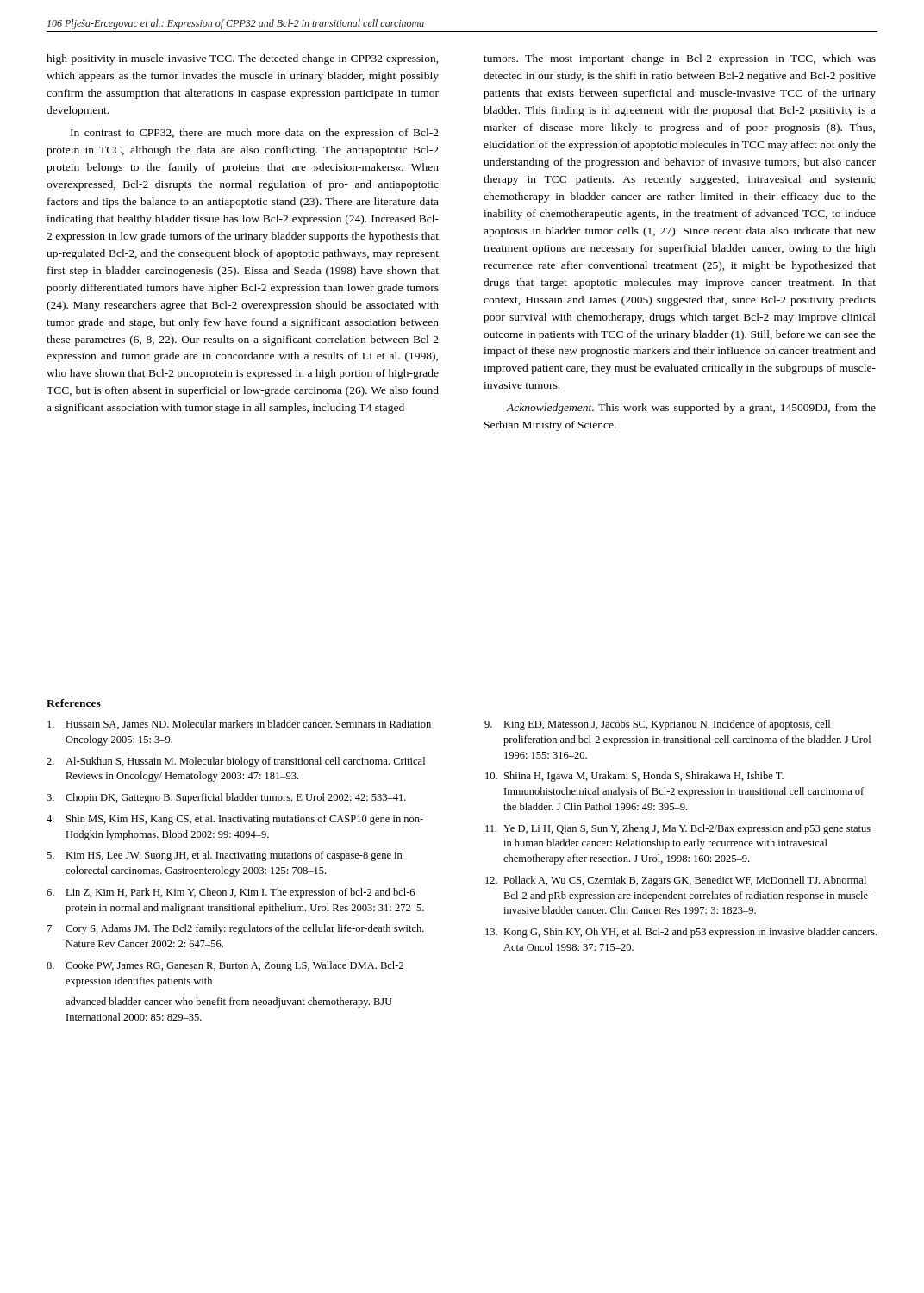The width and height of the screenshot is (924, 1293).
Task: Locate the list item that says "7 Cory S, Adams JM. The Bcl2"
Action: pyautogui.click(x=243, y=937)
